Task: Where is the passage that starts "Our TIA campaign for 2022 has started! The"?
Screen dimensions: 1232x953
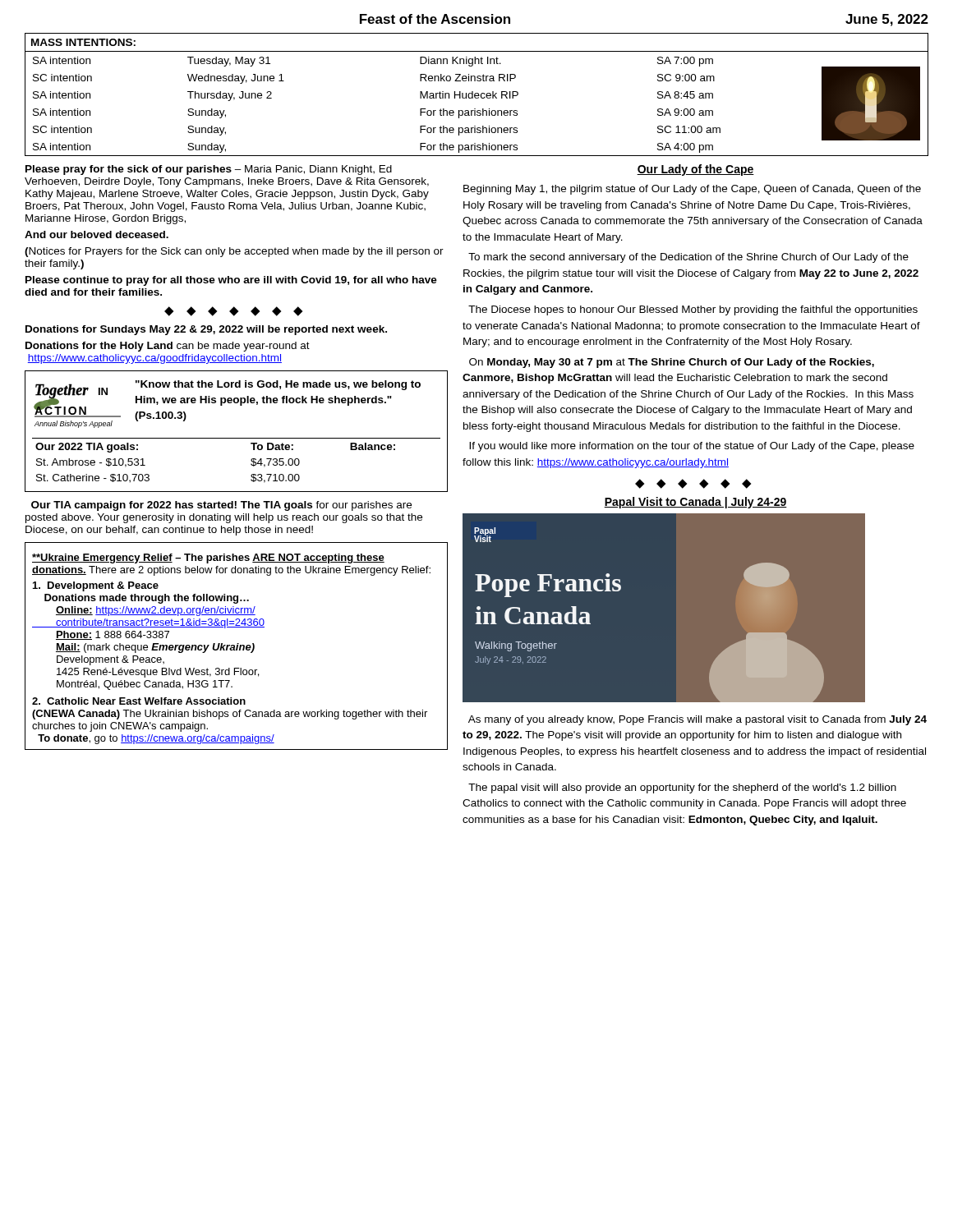Action: point(224,517)
